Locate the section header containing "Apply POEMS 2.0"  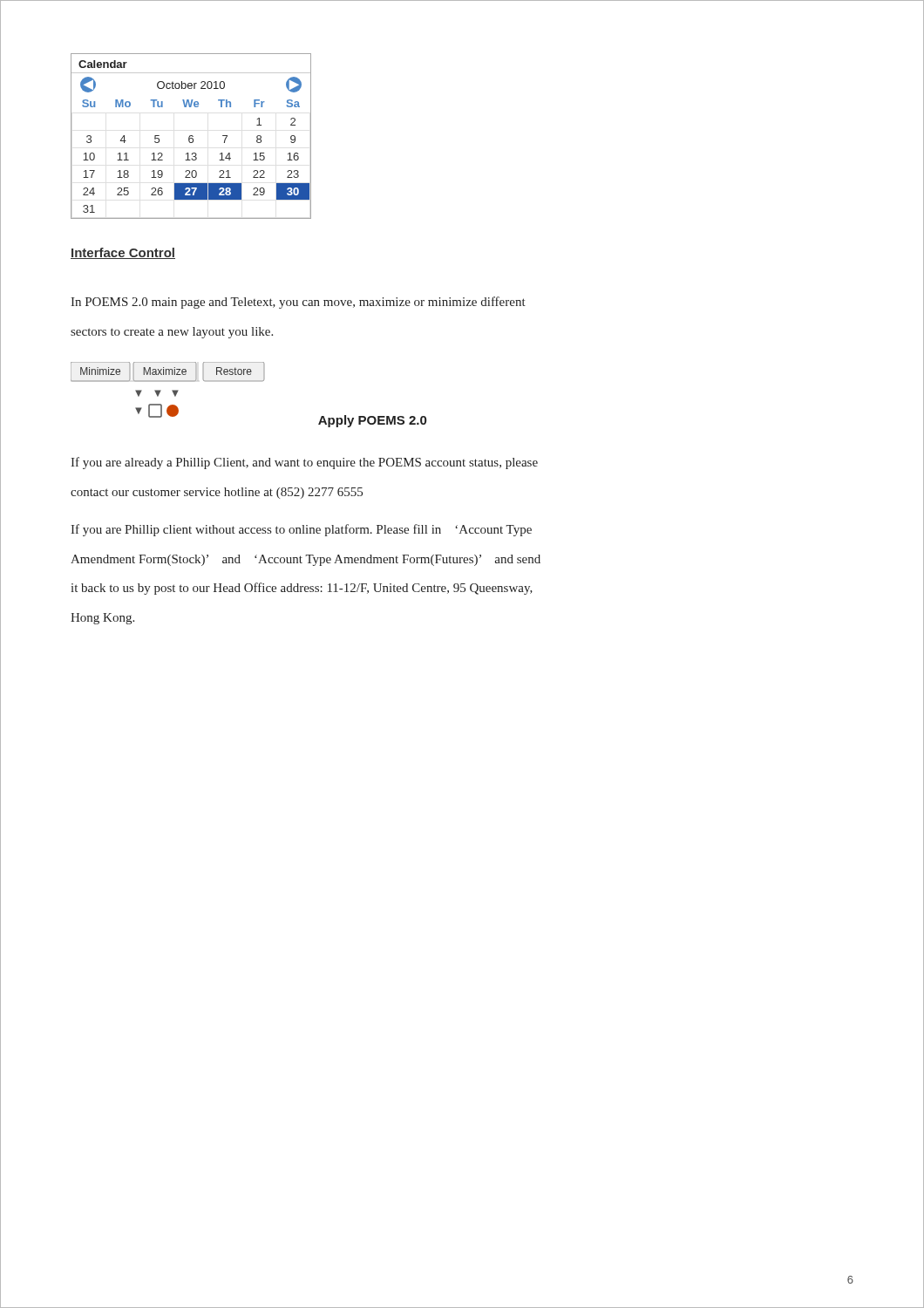pos(372,420)
